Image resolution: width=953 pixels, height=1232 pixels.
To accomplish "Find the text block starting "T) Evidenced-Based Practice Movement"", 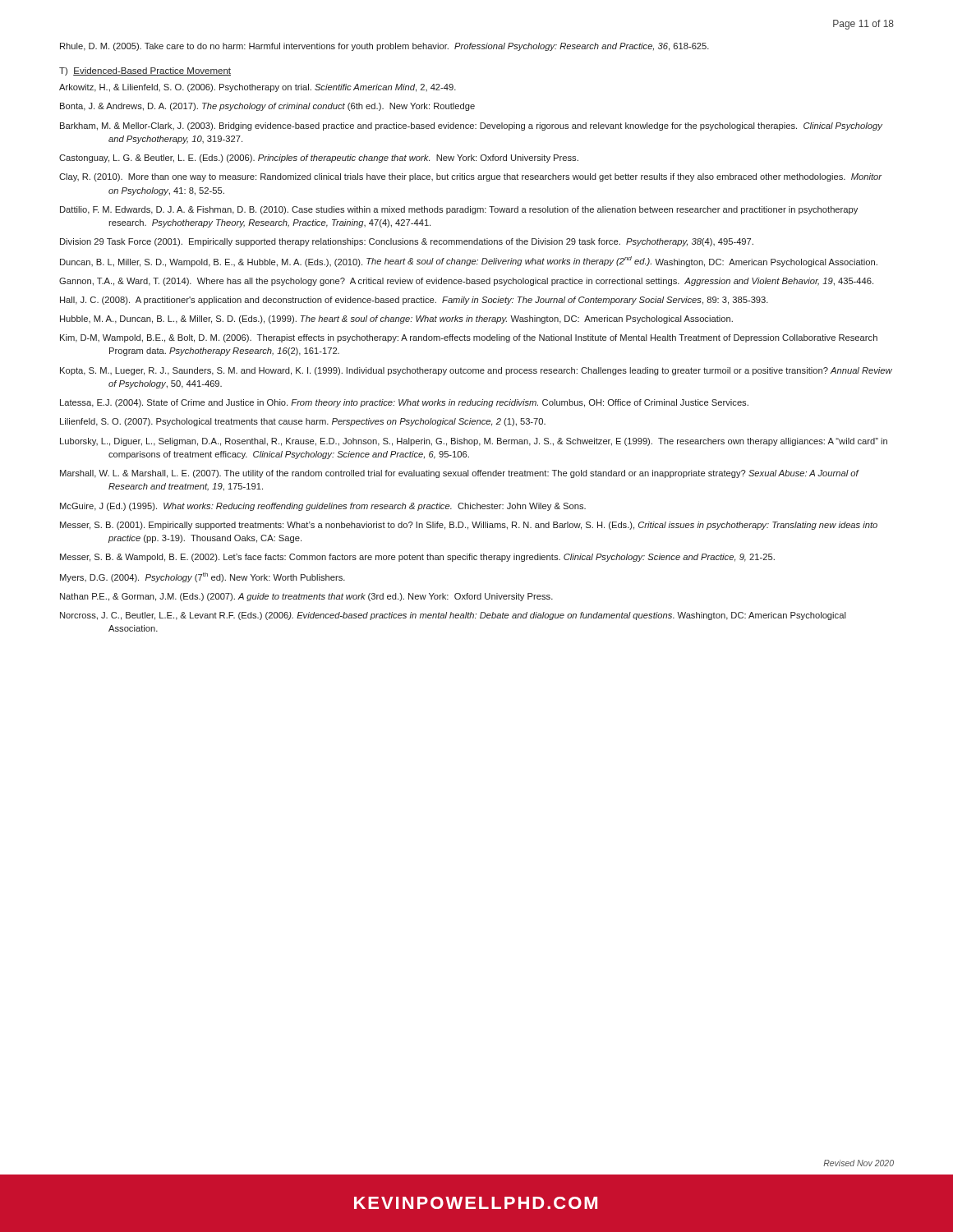I will tap(145, 71).
